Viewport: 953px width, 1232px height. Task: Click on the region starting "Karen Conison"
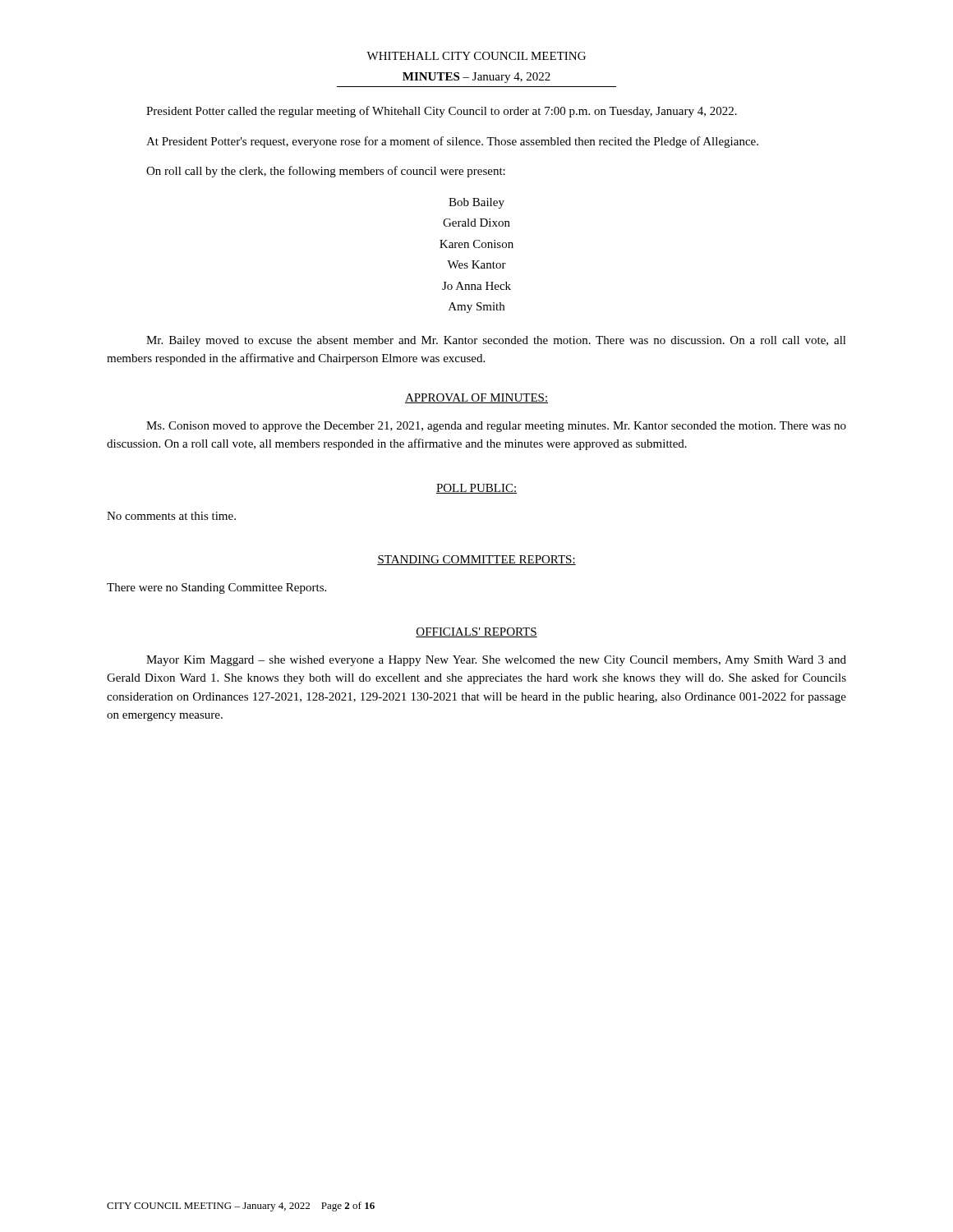tap(476, 244)
